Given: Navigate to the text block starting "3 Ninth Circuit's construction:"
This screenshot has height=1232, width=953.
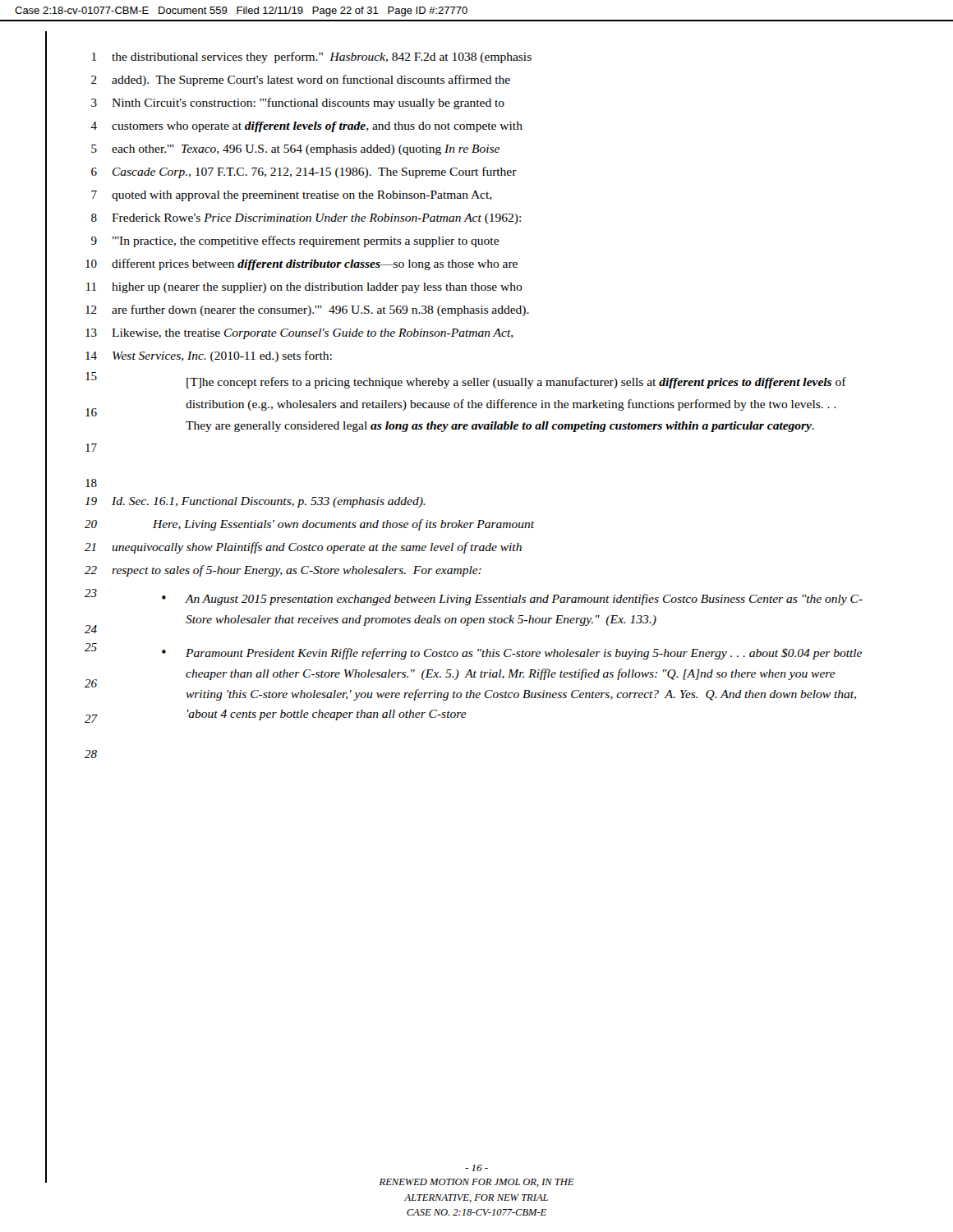Looking at the screenshot, I should [476, 103].
